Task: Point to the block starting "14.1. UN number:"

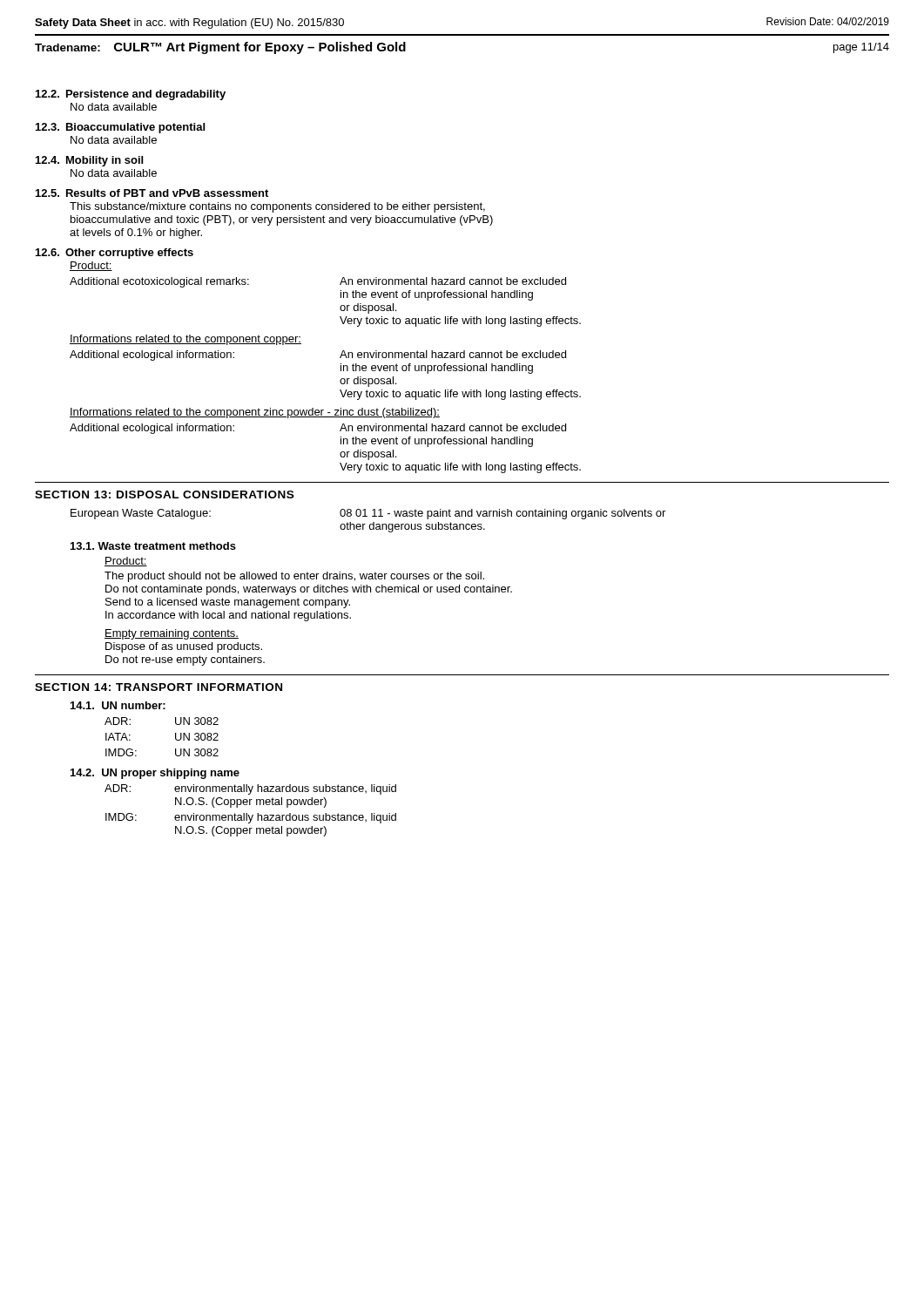Action: 118,705
